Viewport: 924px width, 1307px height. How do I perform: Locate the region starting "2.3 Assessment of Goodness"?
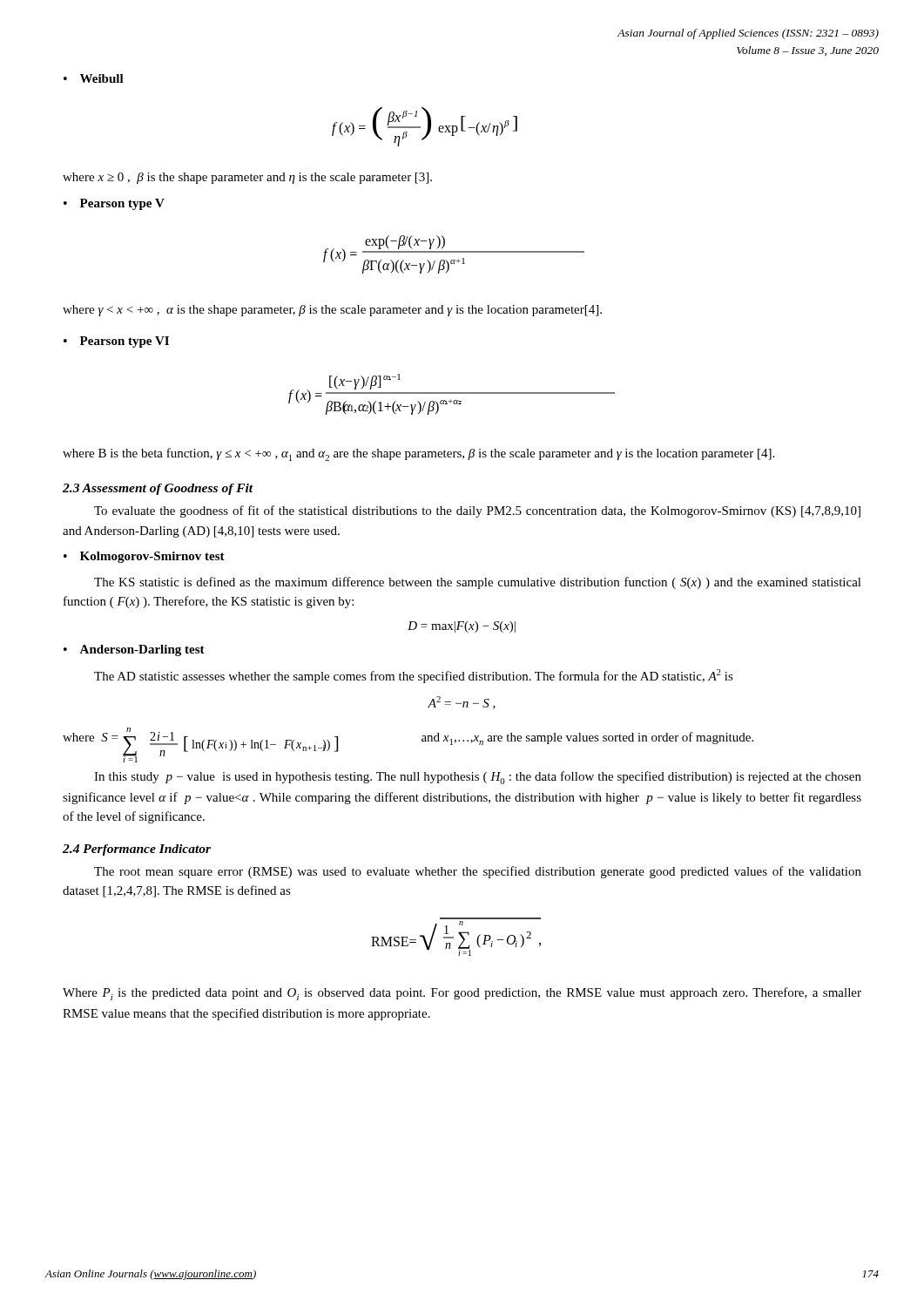coord(158,488)
